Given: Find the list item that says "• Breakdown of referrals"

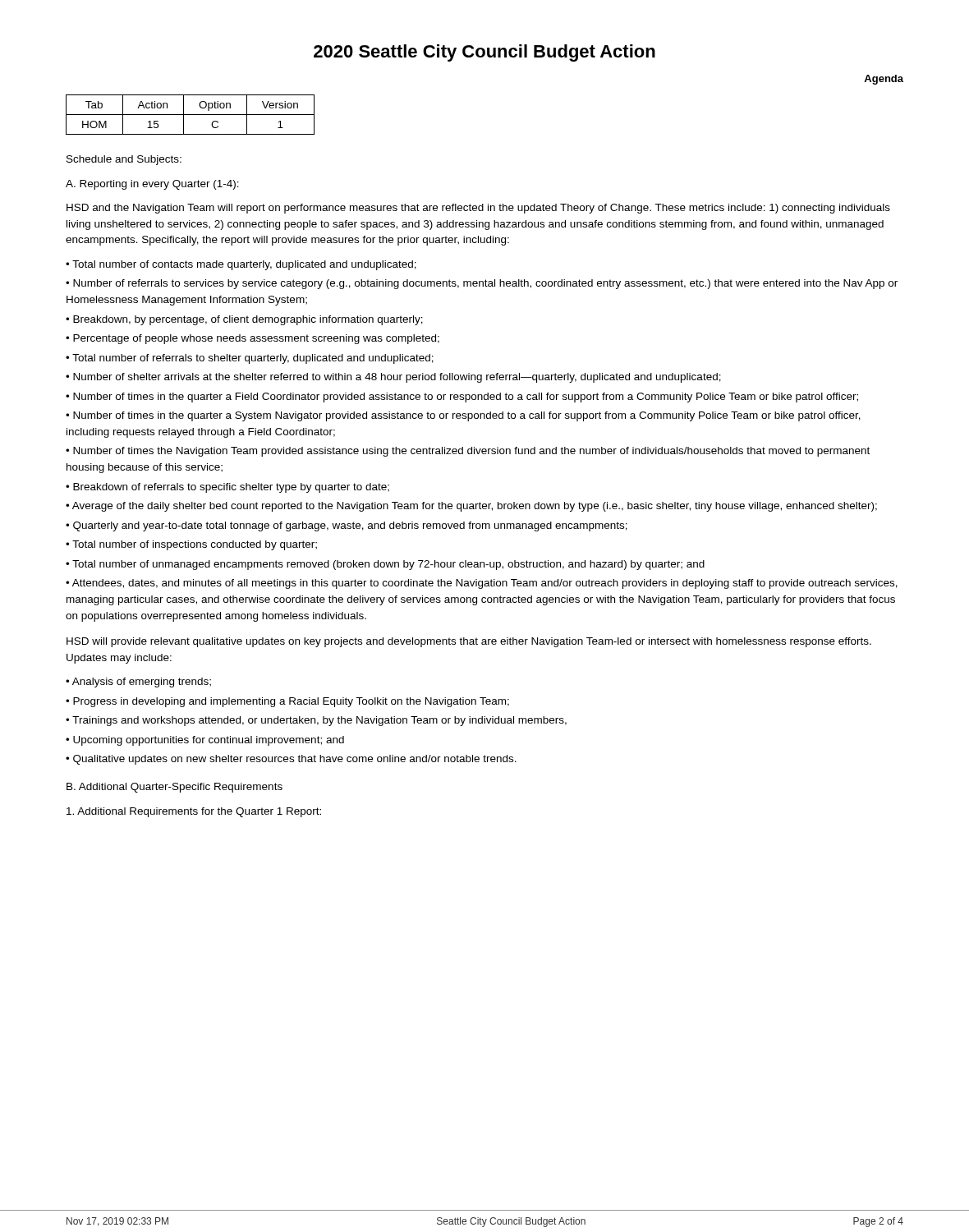Looking at the screenshot, I should pyautogui.click(x=228, y=486).
